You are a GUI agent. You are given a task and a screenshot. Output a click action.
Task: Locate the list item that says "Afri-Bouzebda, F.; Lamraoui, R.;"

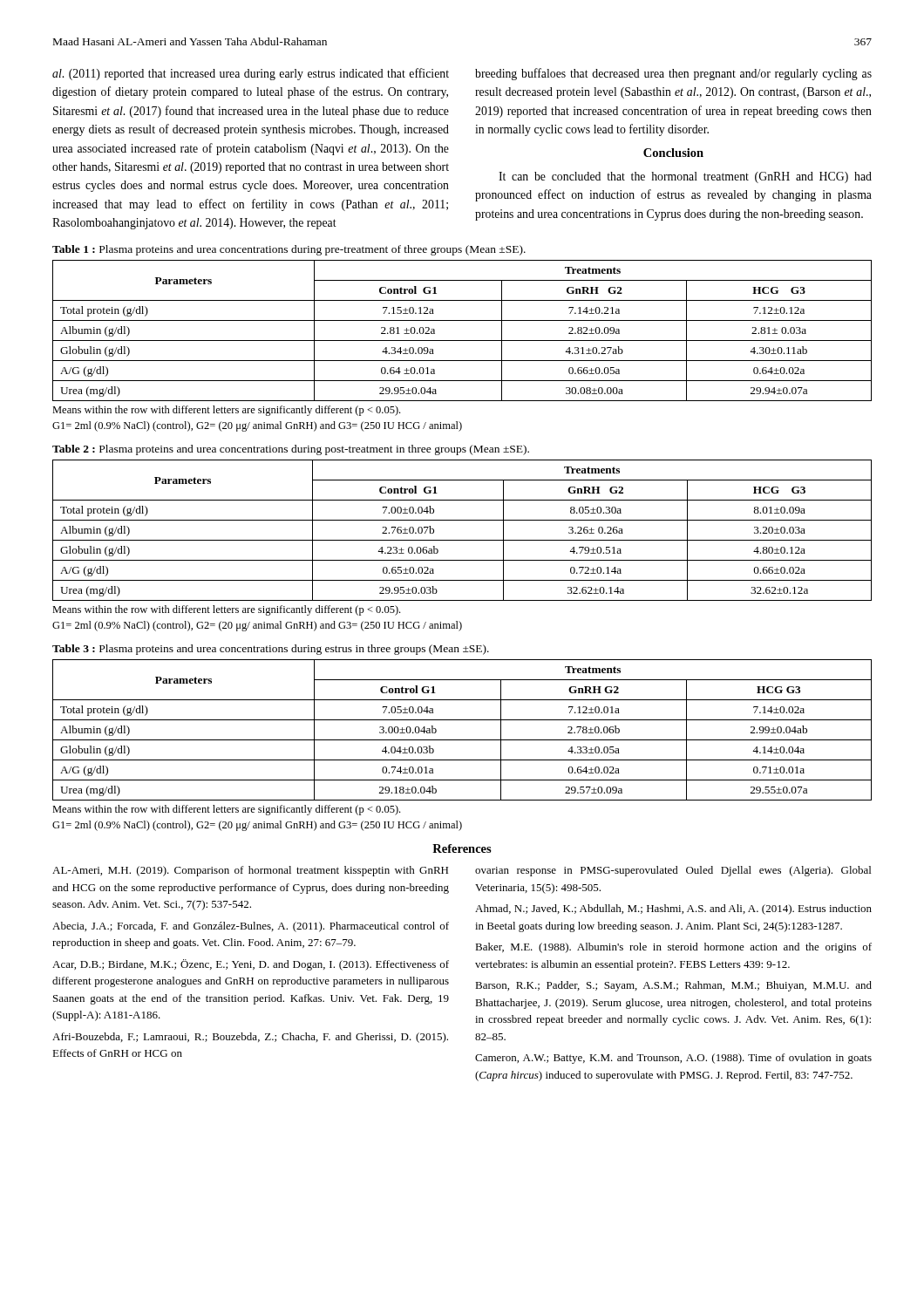251,1045
